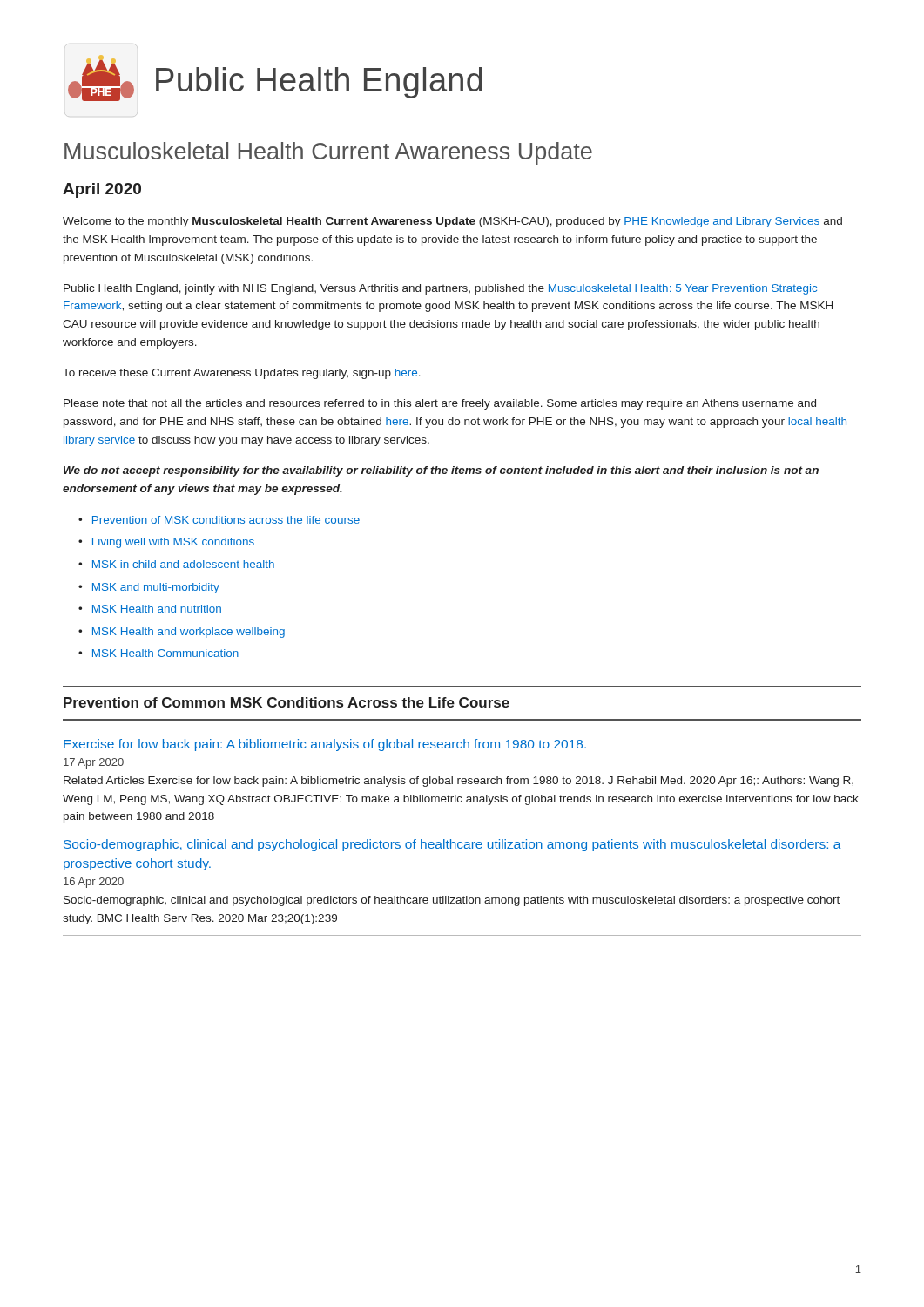Screen dimensions: 1307x924
Task: Locate the element starting "16 Apr 2020"
Action: coord(93,881)
